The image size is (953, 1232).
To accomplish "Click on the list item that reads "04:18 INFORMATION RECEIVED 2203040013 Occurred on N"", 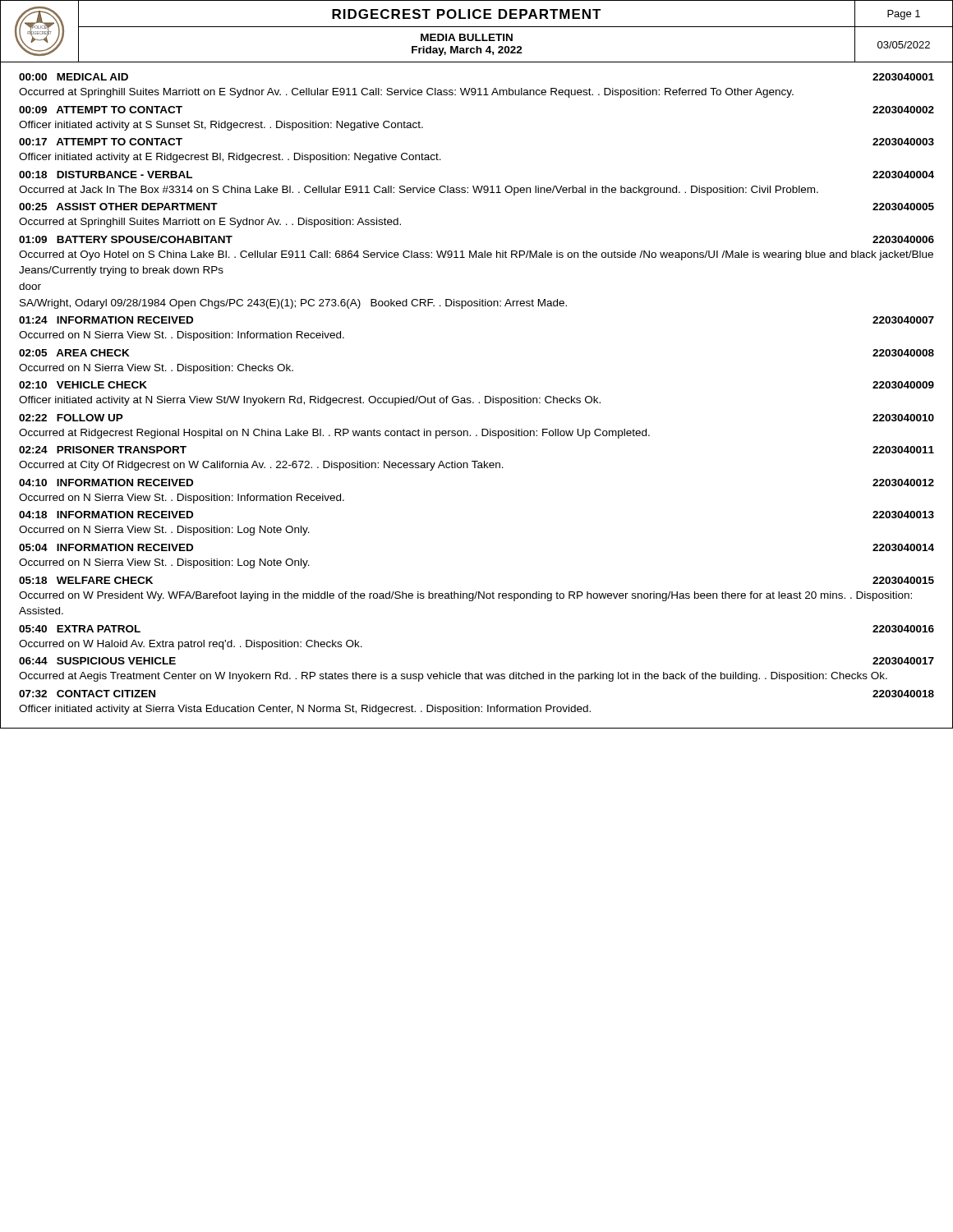I will click(33, 514).
